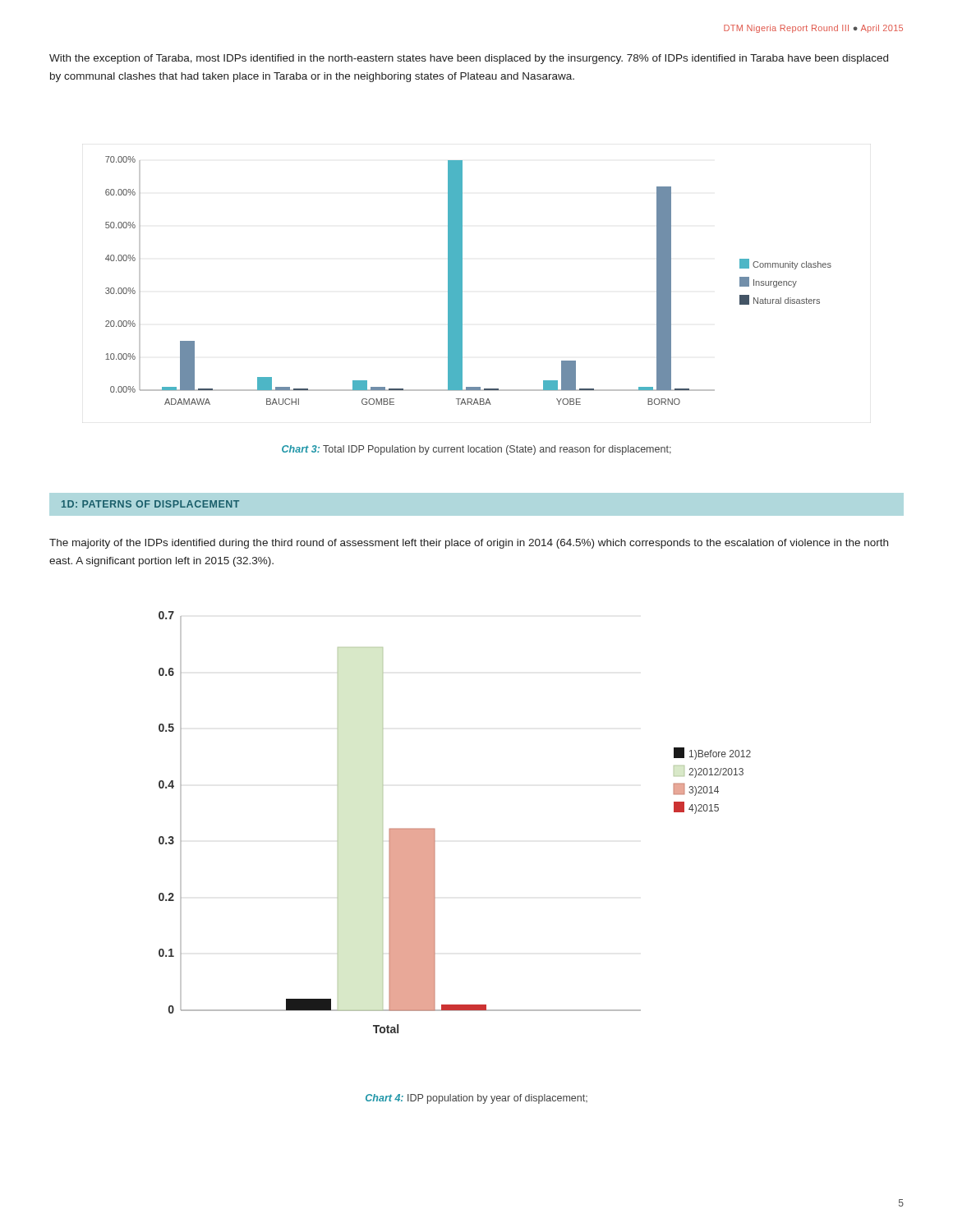Point to the block starting "Chart 3: Total IDP Population by current location"
953x1232 pixels.
pyautogui.click(x=476, y=449)
